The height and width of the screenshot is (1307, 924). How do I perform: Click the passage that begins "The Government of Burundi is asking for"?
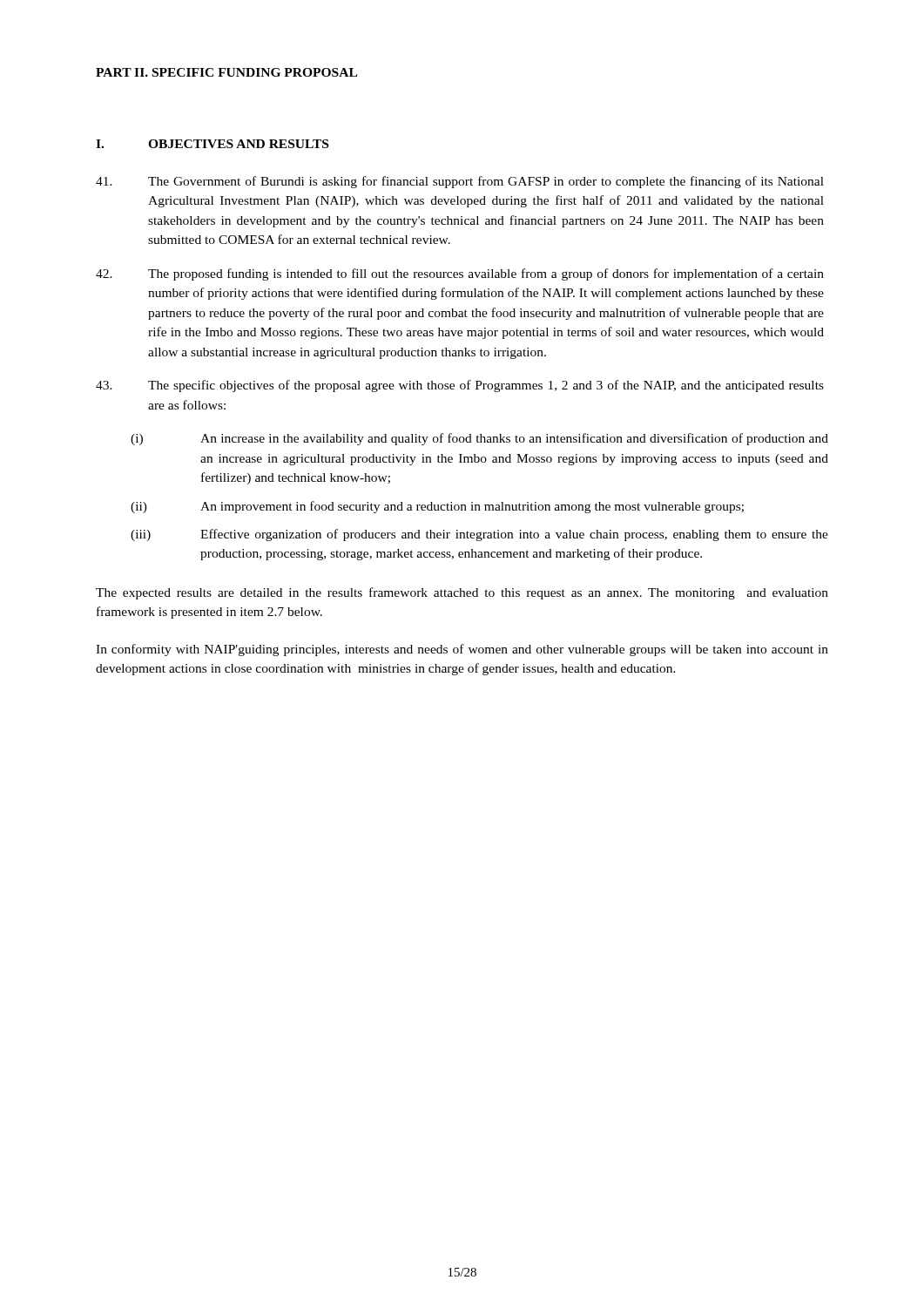pos(460,211)
